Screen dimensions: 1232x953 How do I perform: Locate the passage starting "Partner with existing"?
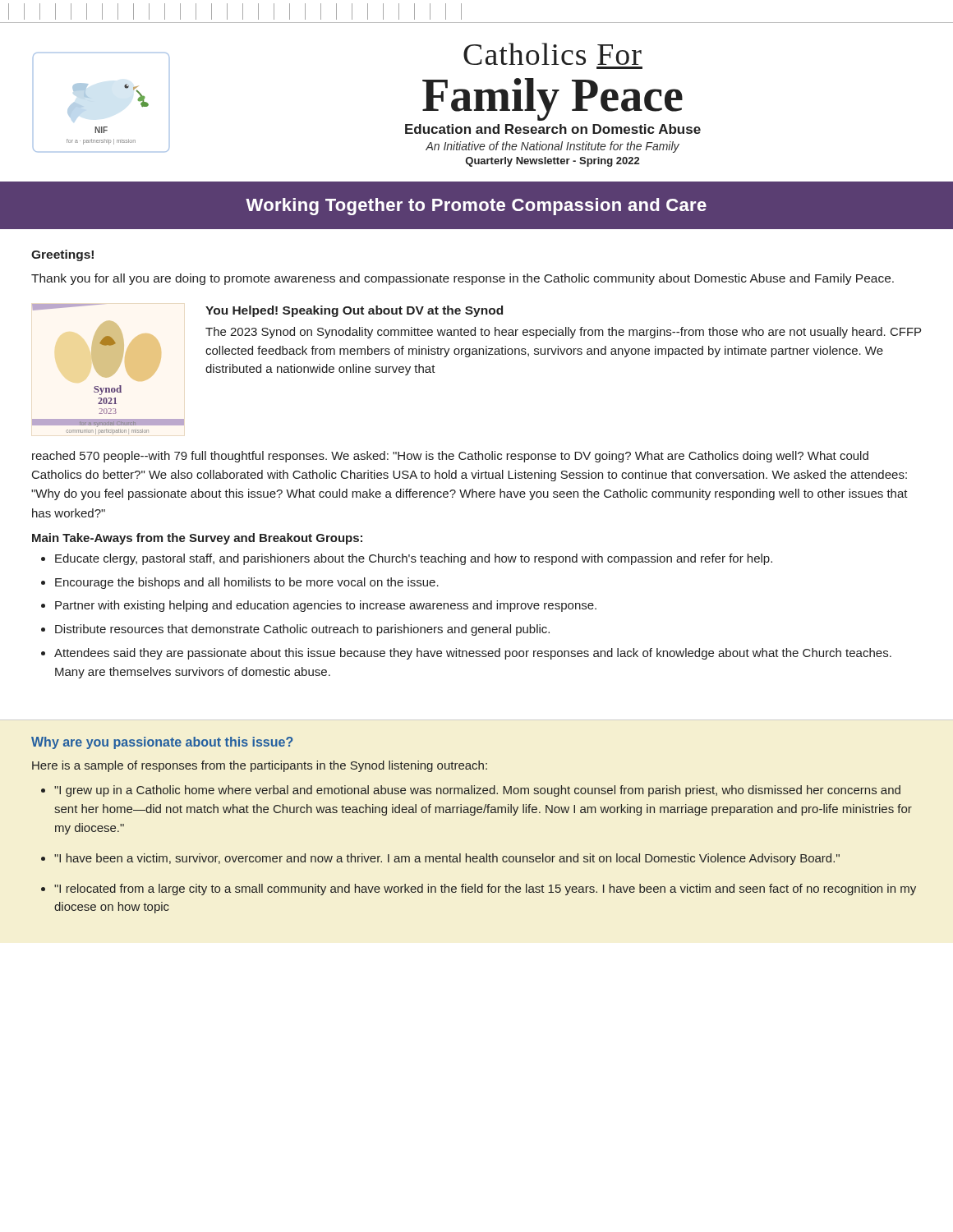tap(326, 605)
